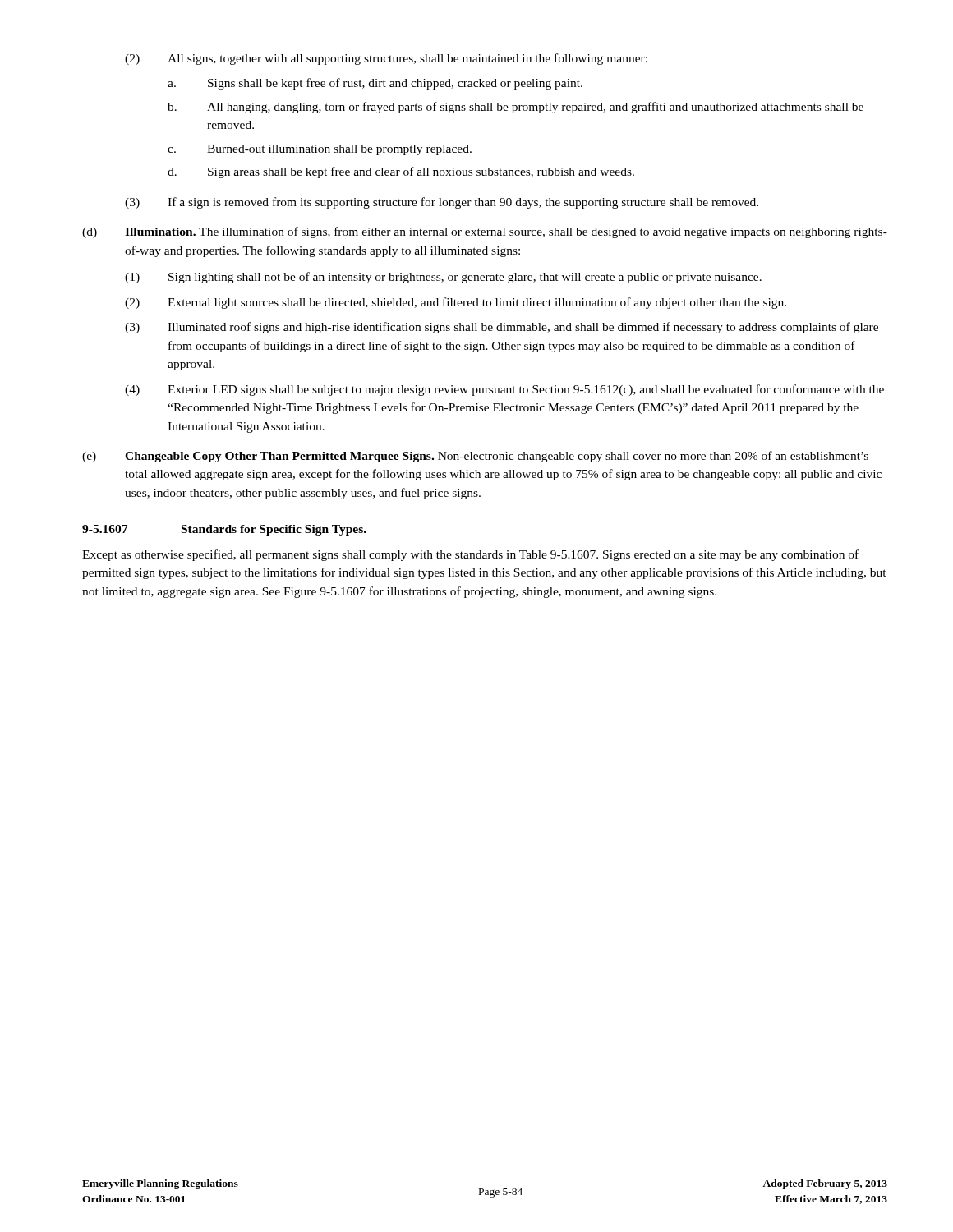
Task: Point to the element starting "c. Burned-out illumination shall be promptly replaced."
Action: (320, 150)
